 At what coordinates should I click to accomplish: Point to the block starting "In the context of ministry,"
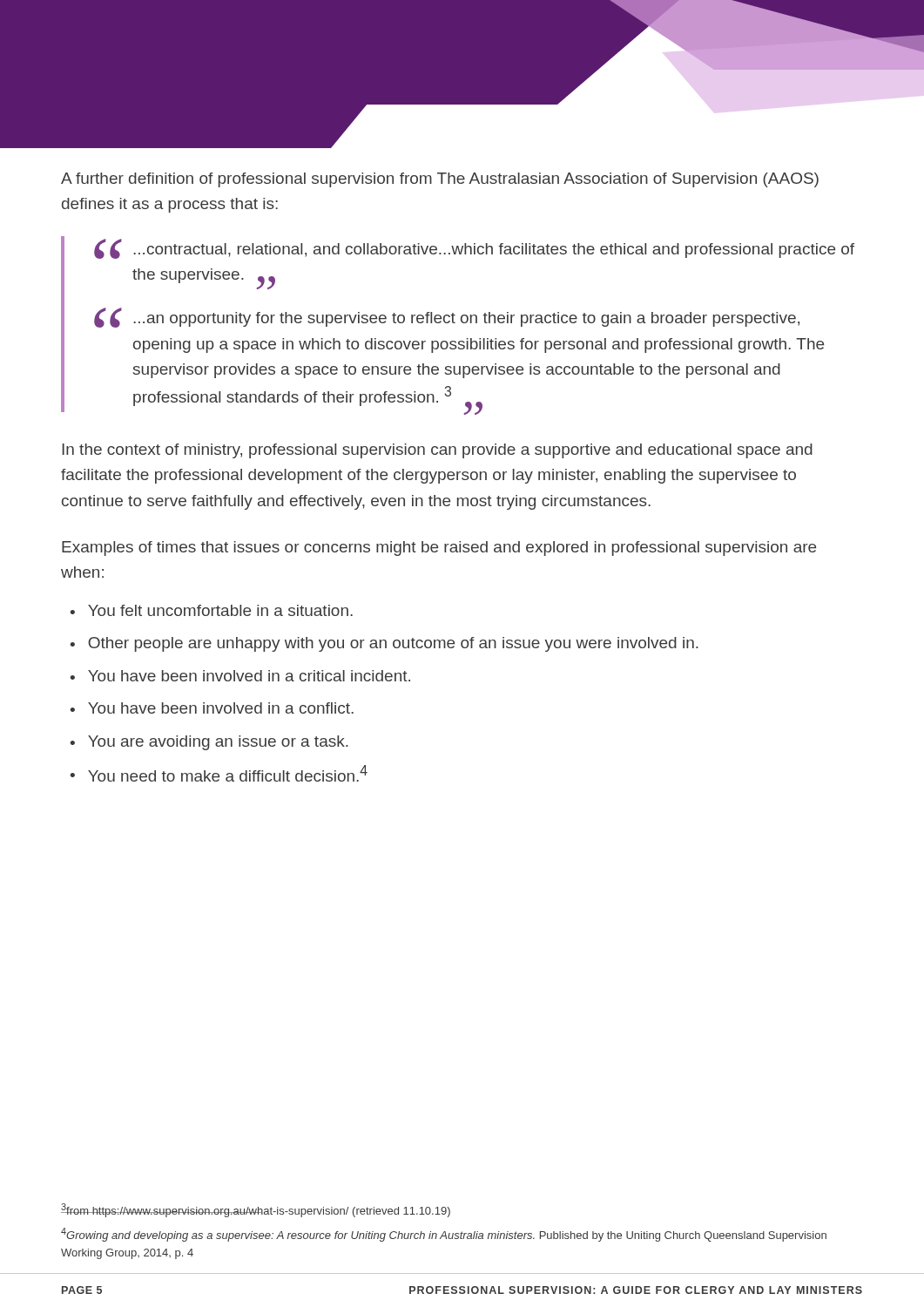tap(437, 475)
